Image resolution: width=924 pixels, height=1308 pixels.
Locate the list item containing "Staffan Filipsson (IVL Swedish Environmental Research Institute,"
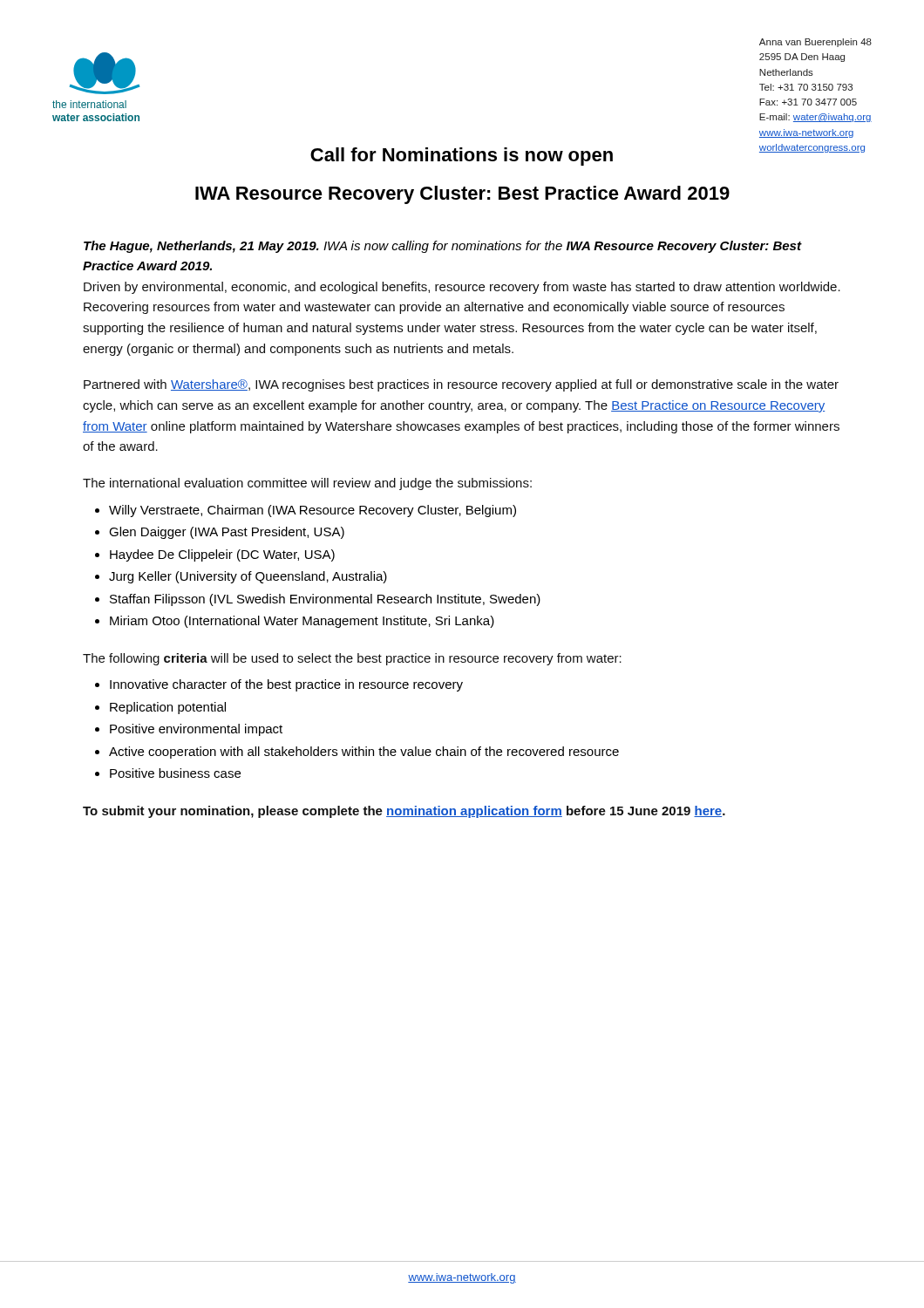pos(325,598)
